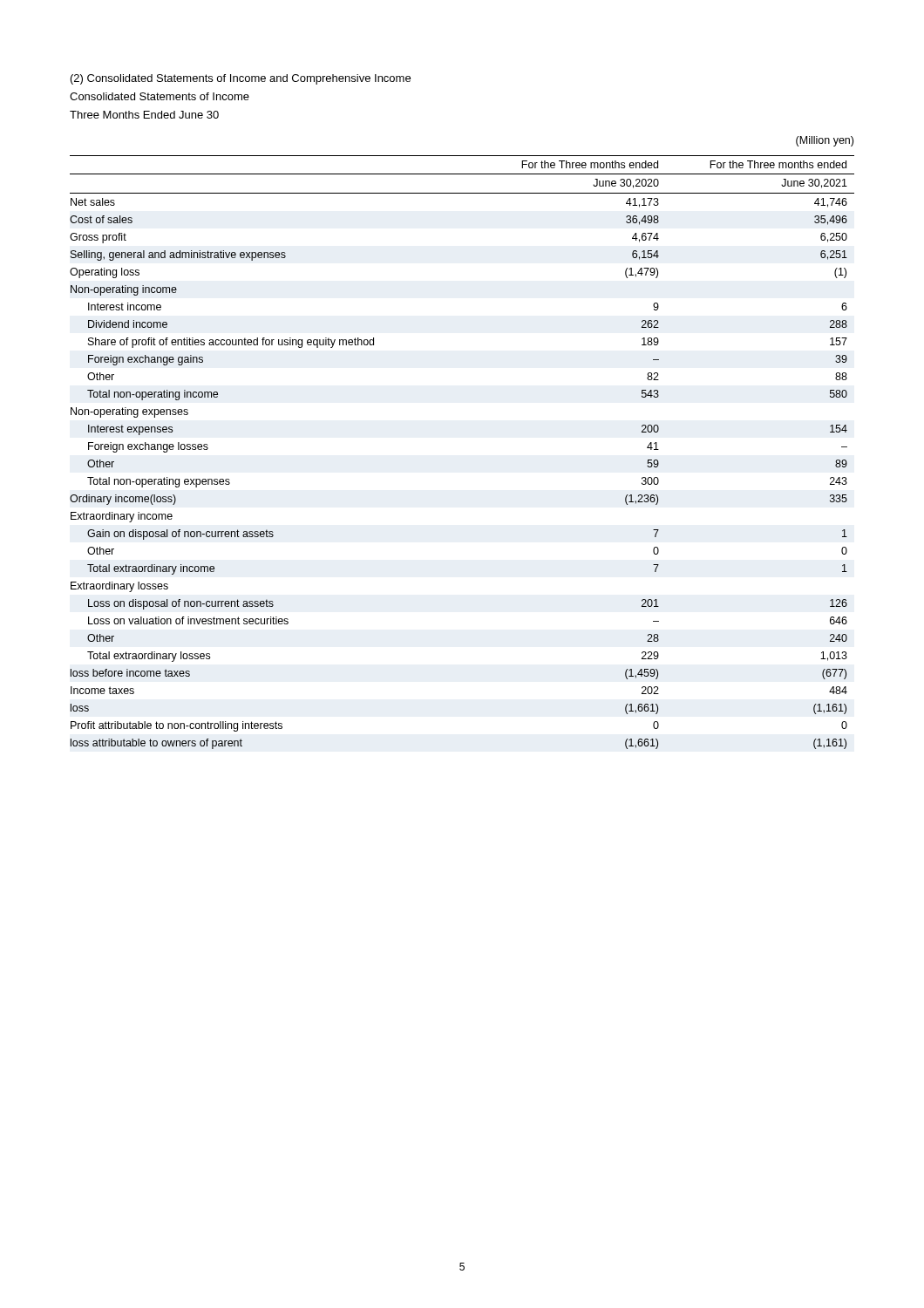924x1308 pixels.
Task: Click on the table containing "Selling, general and administrative"
Action: (x=462, y=443)
